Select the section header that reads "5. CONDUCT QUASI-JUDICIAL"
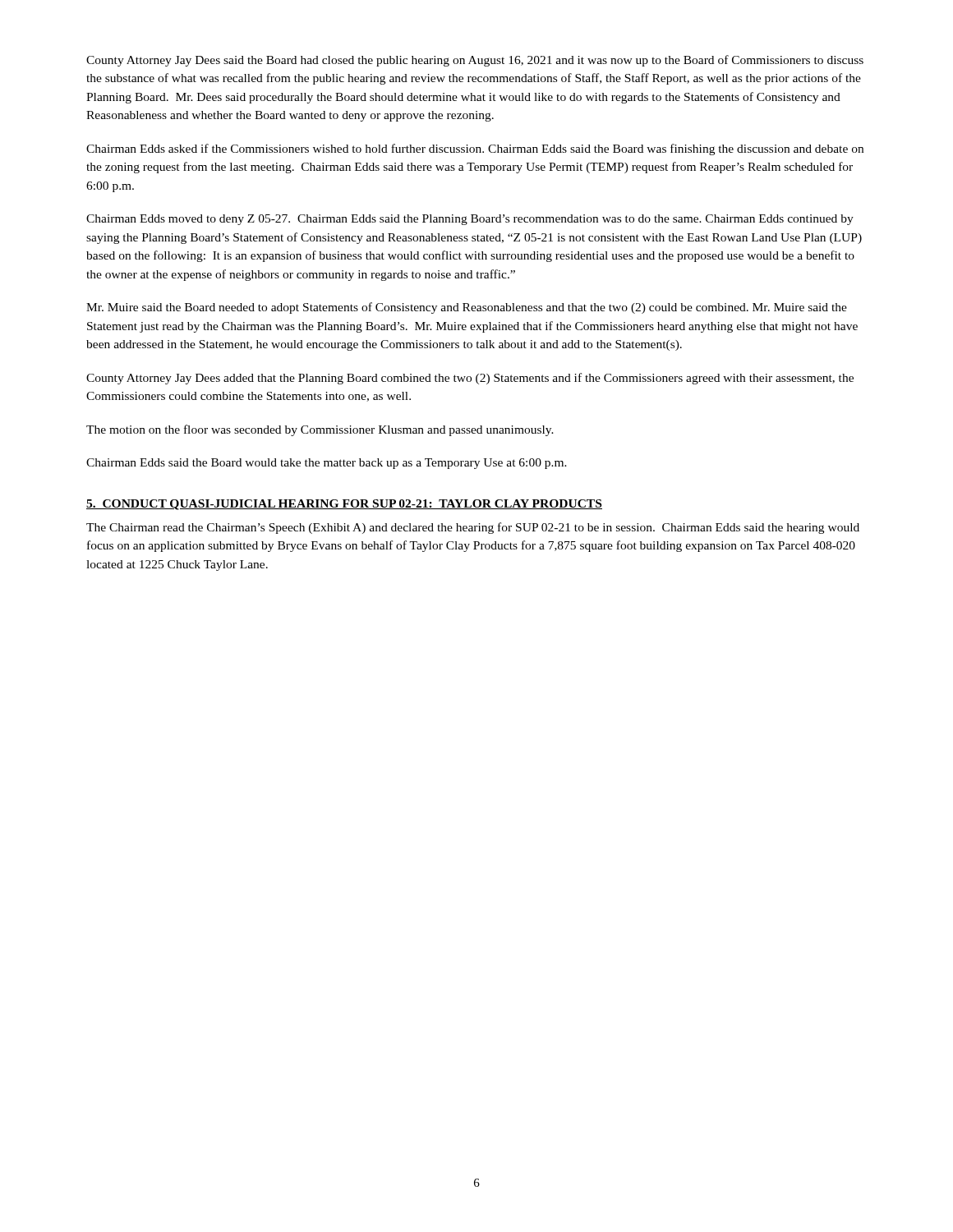 [x=344, y=503]
